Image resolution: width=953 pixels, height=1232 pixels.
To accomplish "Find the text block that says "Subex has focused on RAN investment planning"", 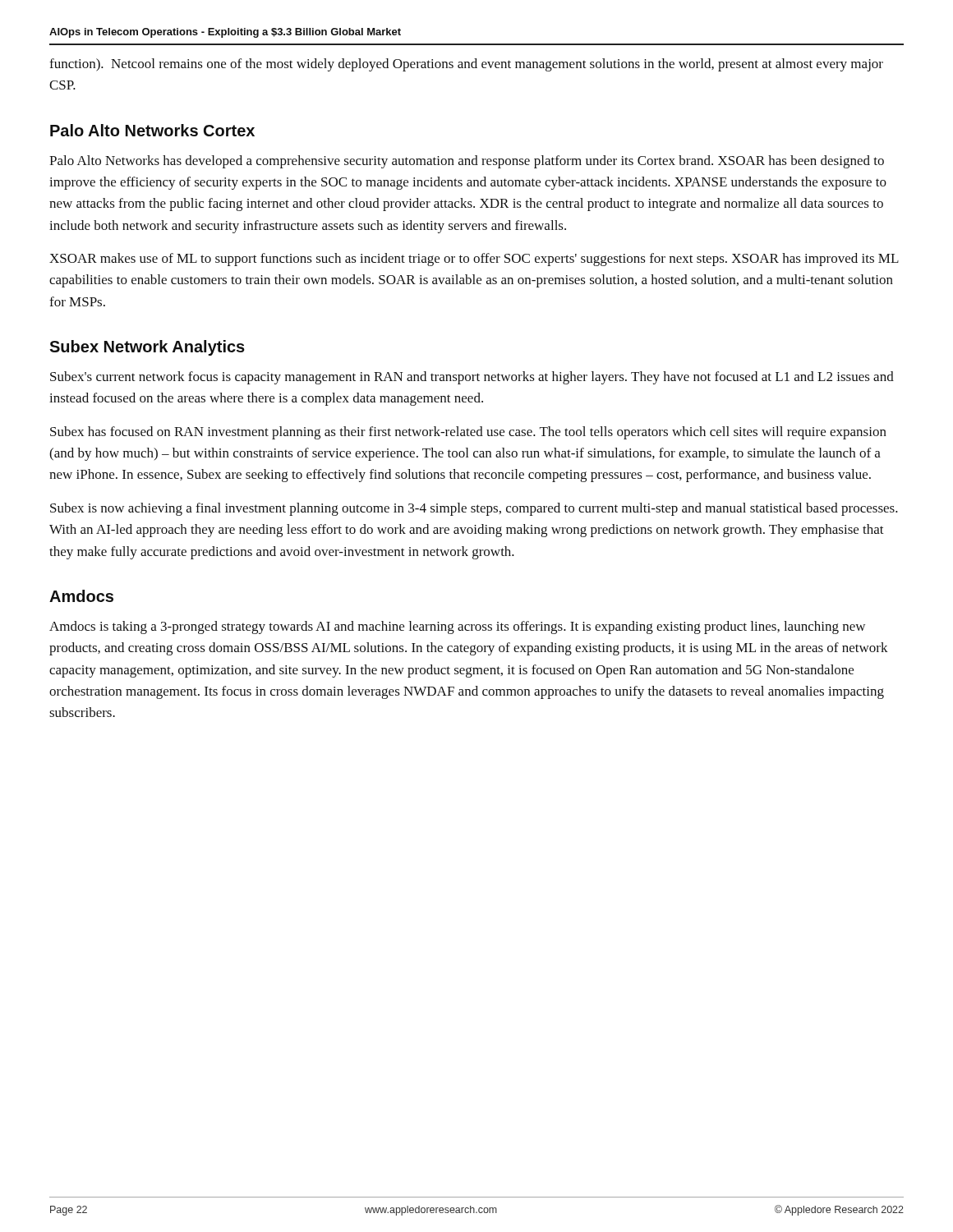I will [x=468, y=453].
